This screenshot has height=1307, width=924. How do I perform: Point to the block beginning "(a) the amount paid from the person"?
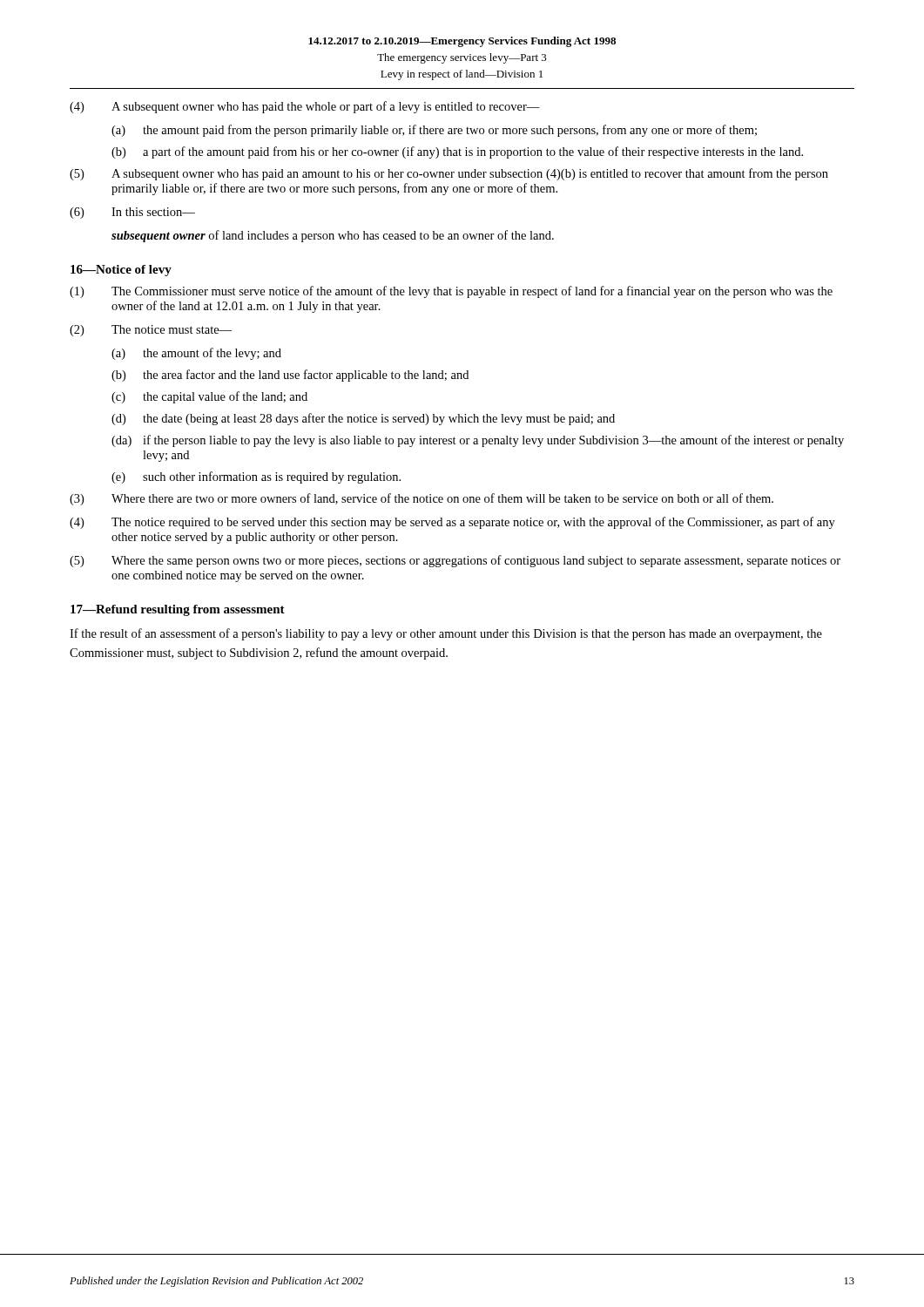point(483,130)
